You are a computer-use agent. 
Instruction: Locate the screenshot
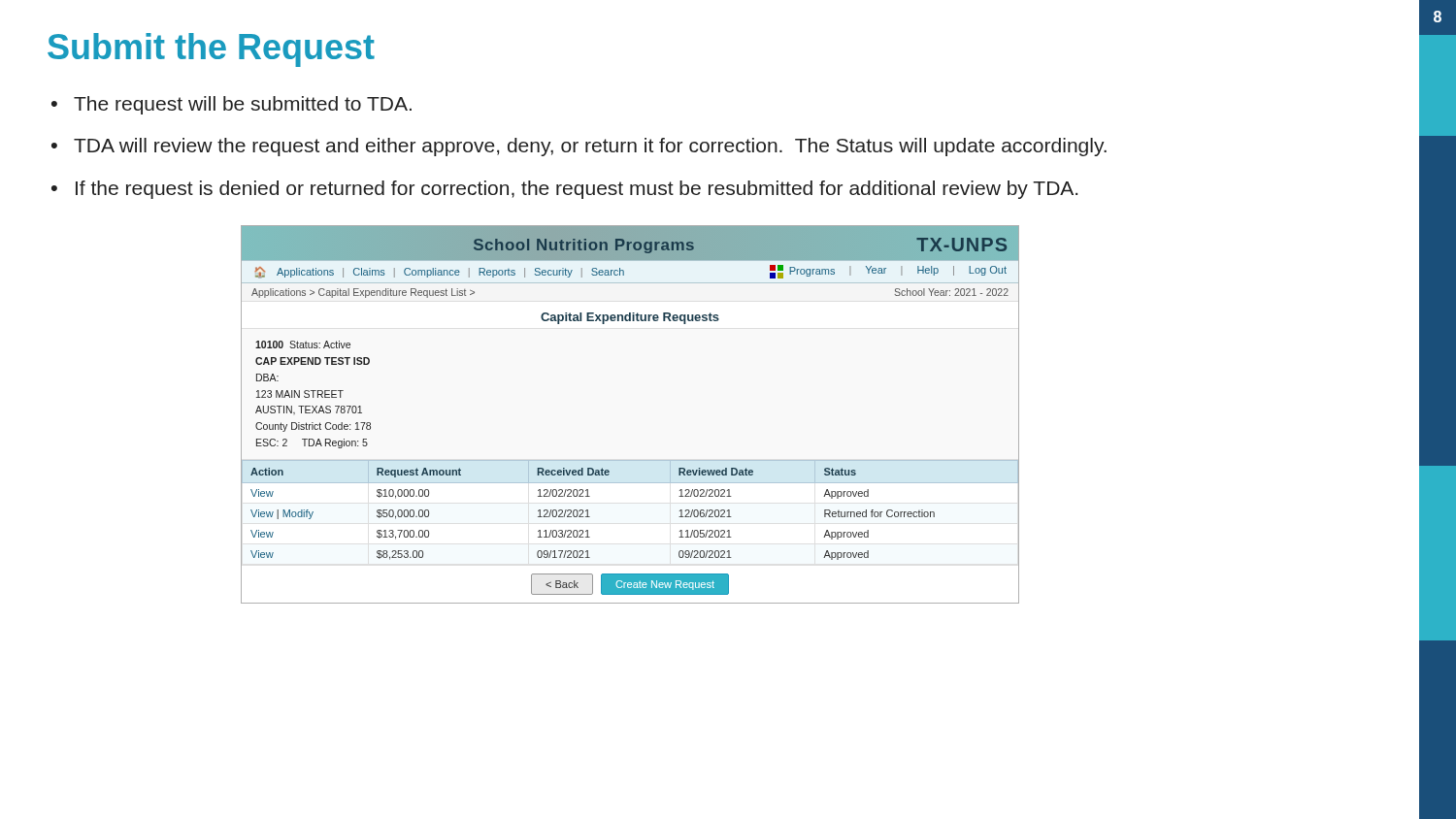pos(532,414)
